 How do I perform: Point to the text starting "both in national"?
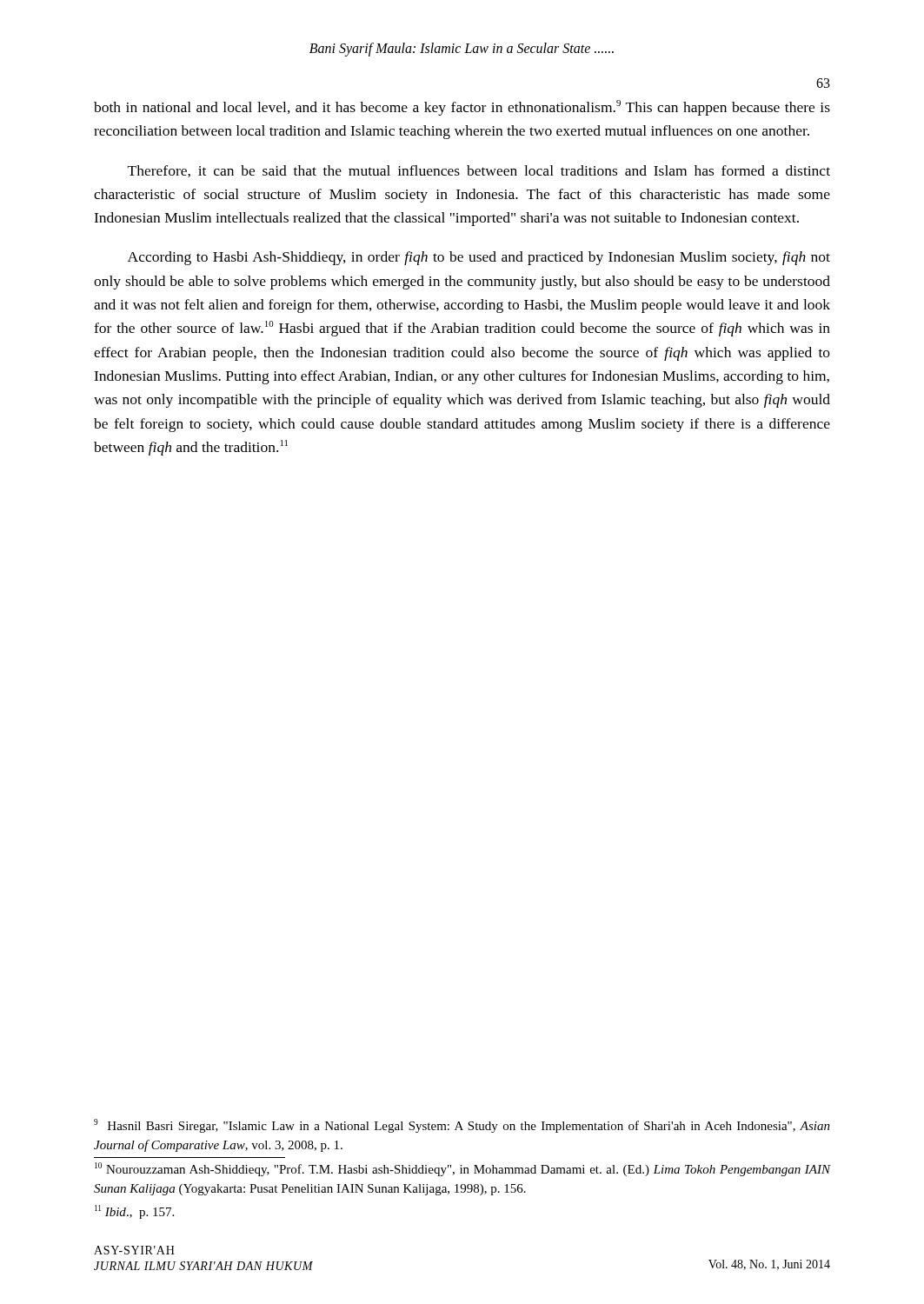462,119
